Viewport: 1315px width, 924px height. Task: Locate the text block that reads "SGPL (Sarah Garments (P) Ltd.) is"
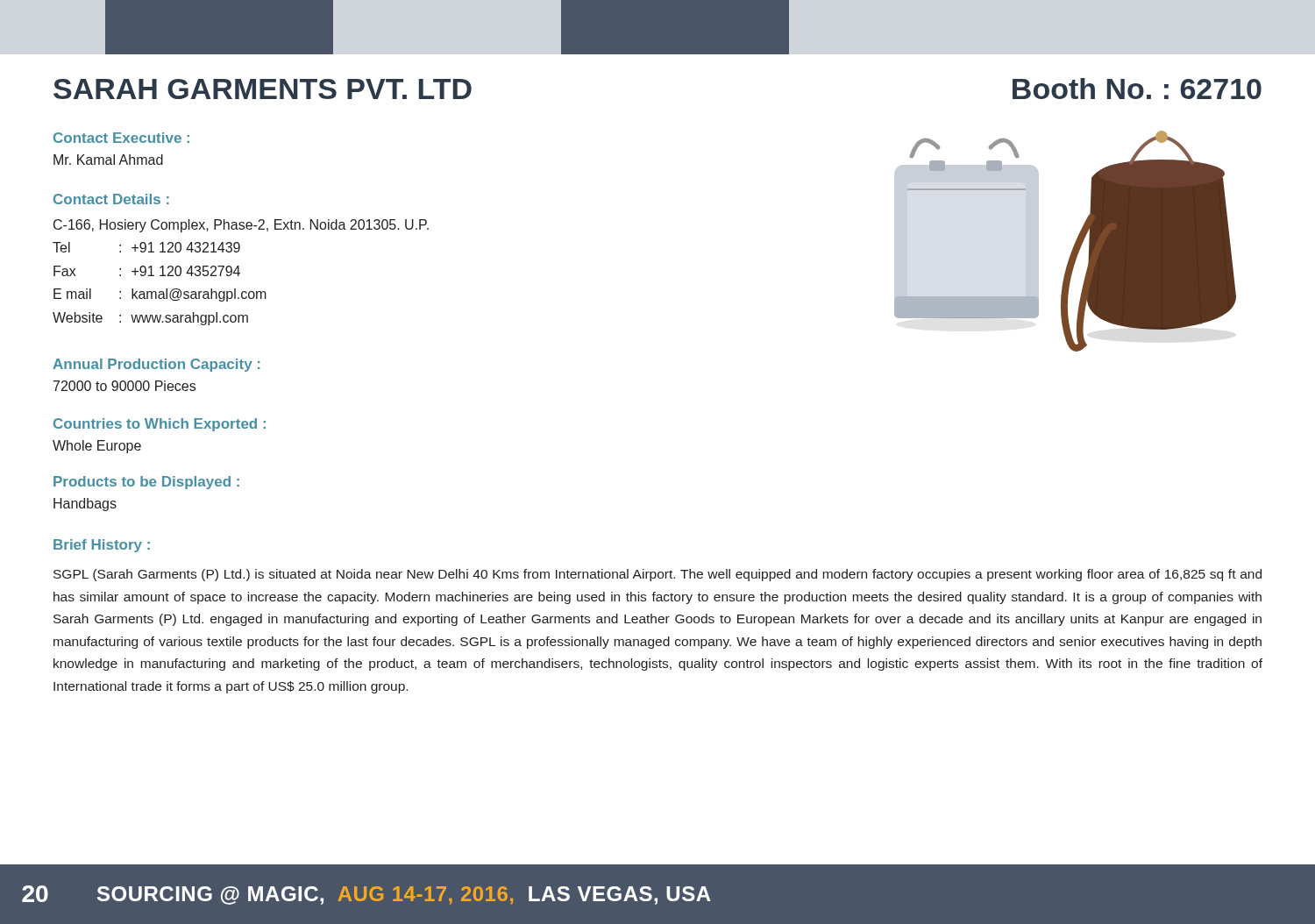[x=658, y=630]
